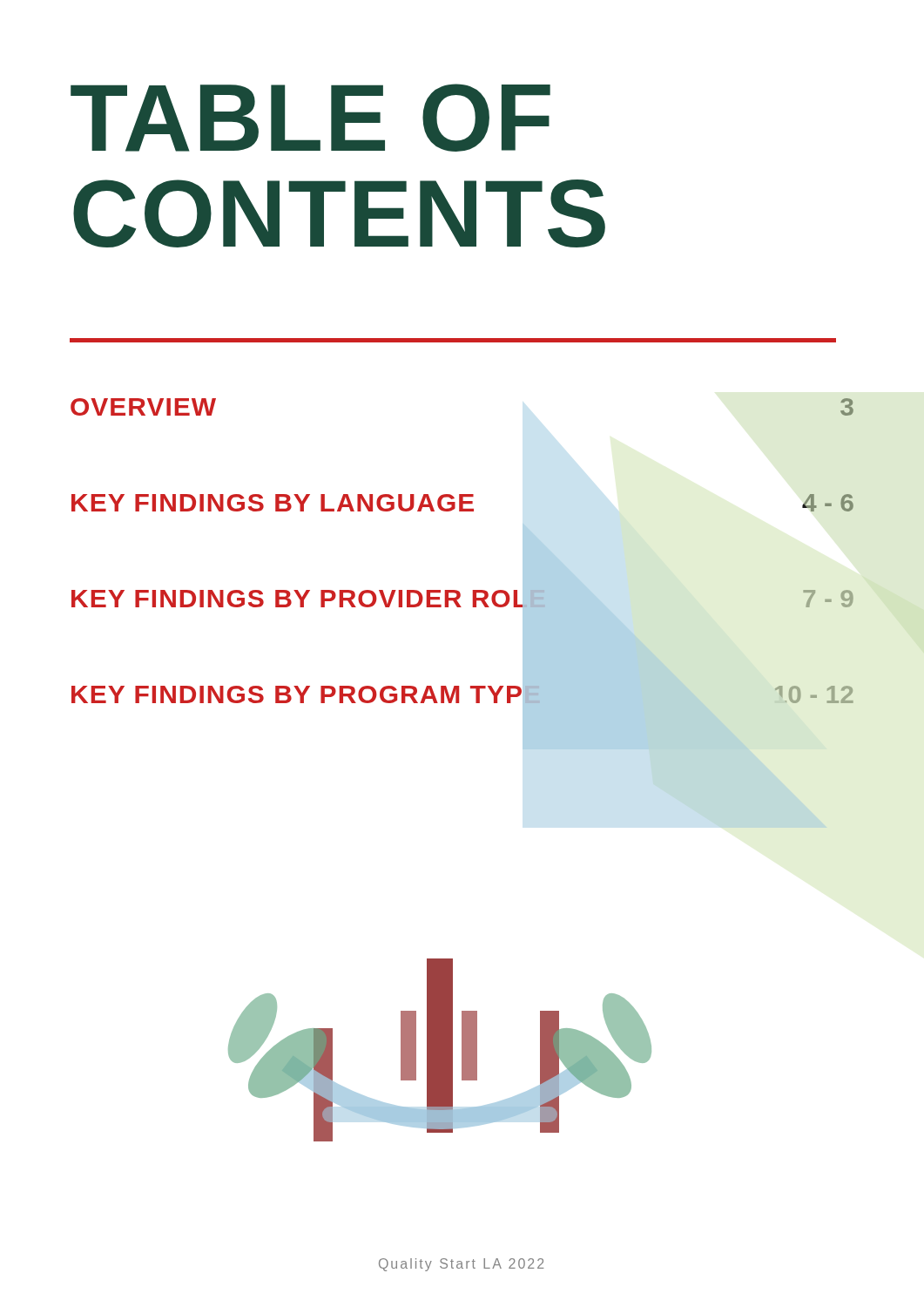The width and height of the screenshot is (924, 1307).
Task: Click on the element starting "KEY FINDINGS BY PROGRAM TYPE 10 - 12"
Action: pos(462,694)
